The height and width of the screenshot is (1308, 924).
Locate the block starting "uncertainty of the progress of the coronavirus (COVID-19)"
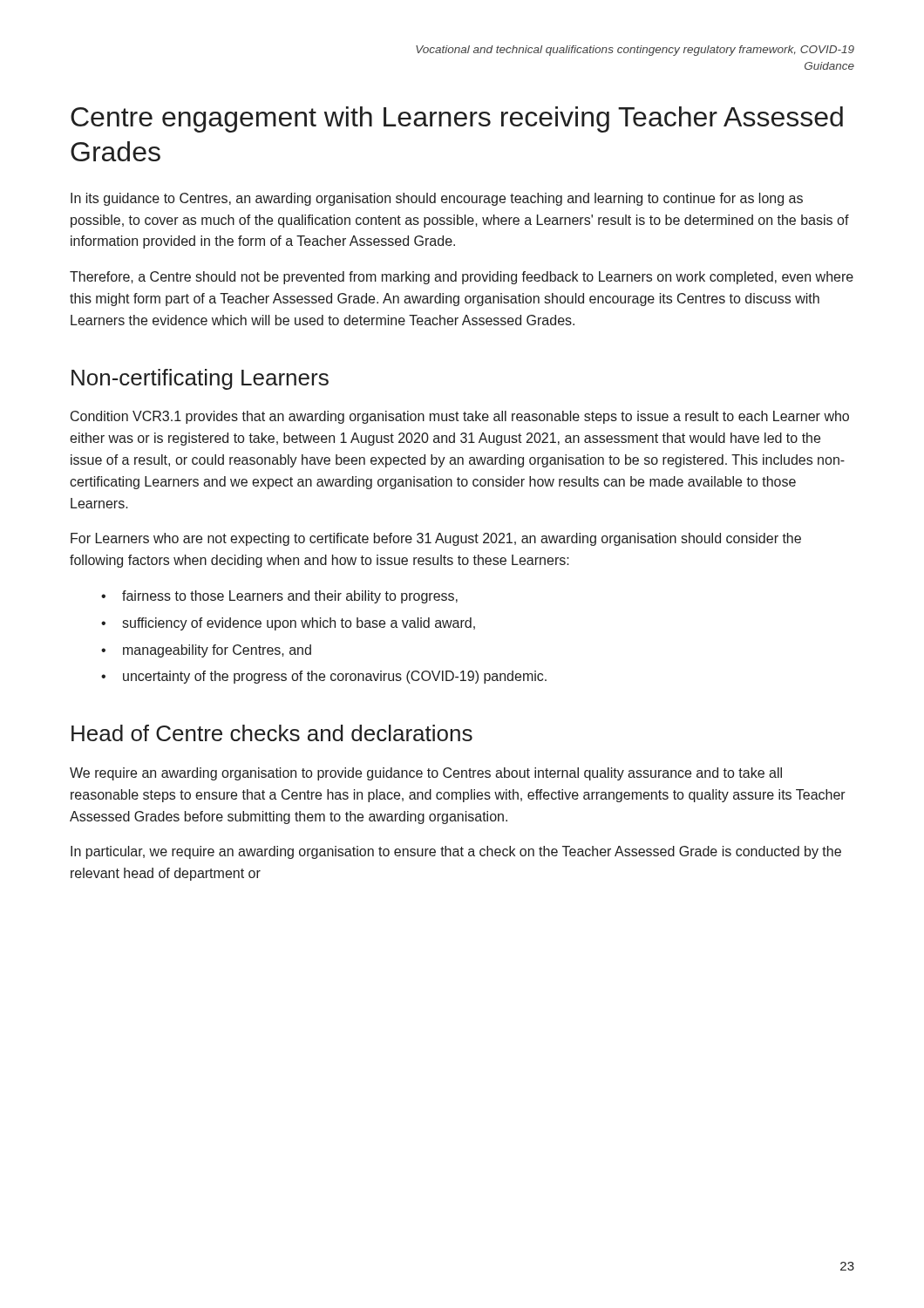(x=335, y=677)
